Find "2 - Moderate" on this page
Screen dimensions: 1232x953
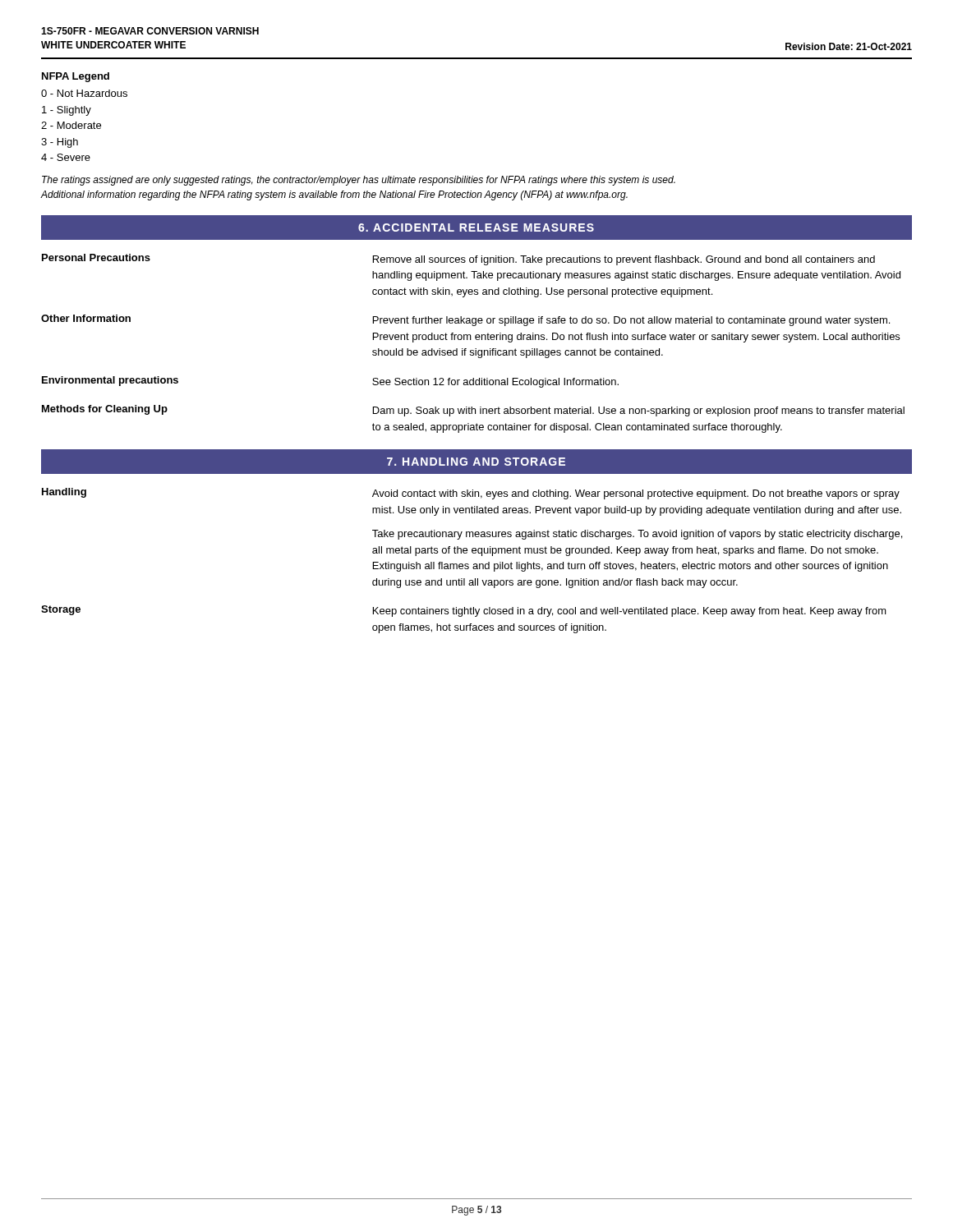(x=71, y=125)
